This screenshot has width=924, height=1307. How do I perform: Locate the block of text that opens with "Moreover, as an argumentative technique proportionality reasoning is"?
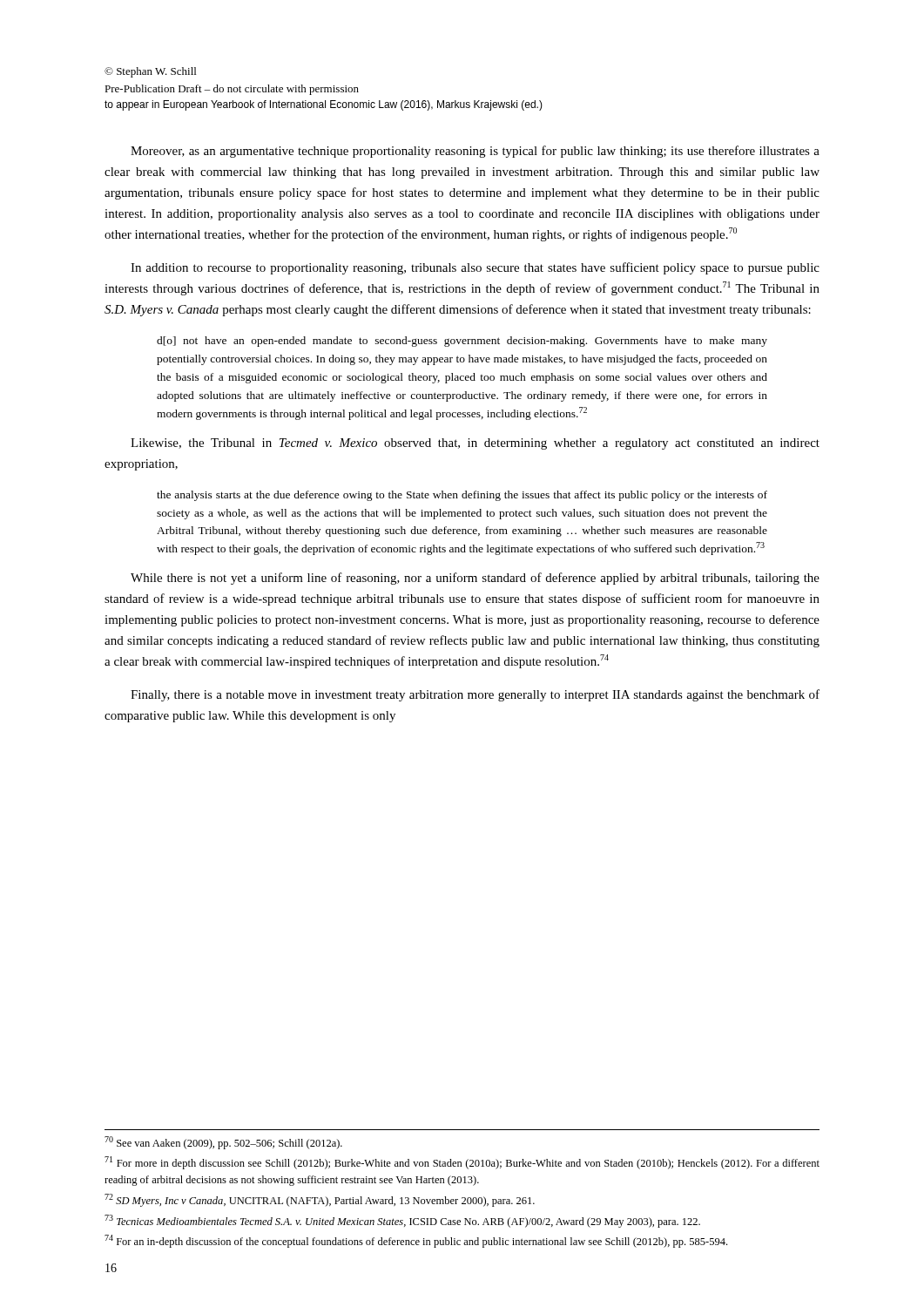462,193
